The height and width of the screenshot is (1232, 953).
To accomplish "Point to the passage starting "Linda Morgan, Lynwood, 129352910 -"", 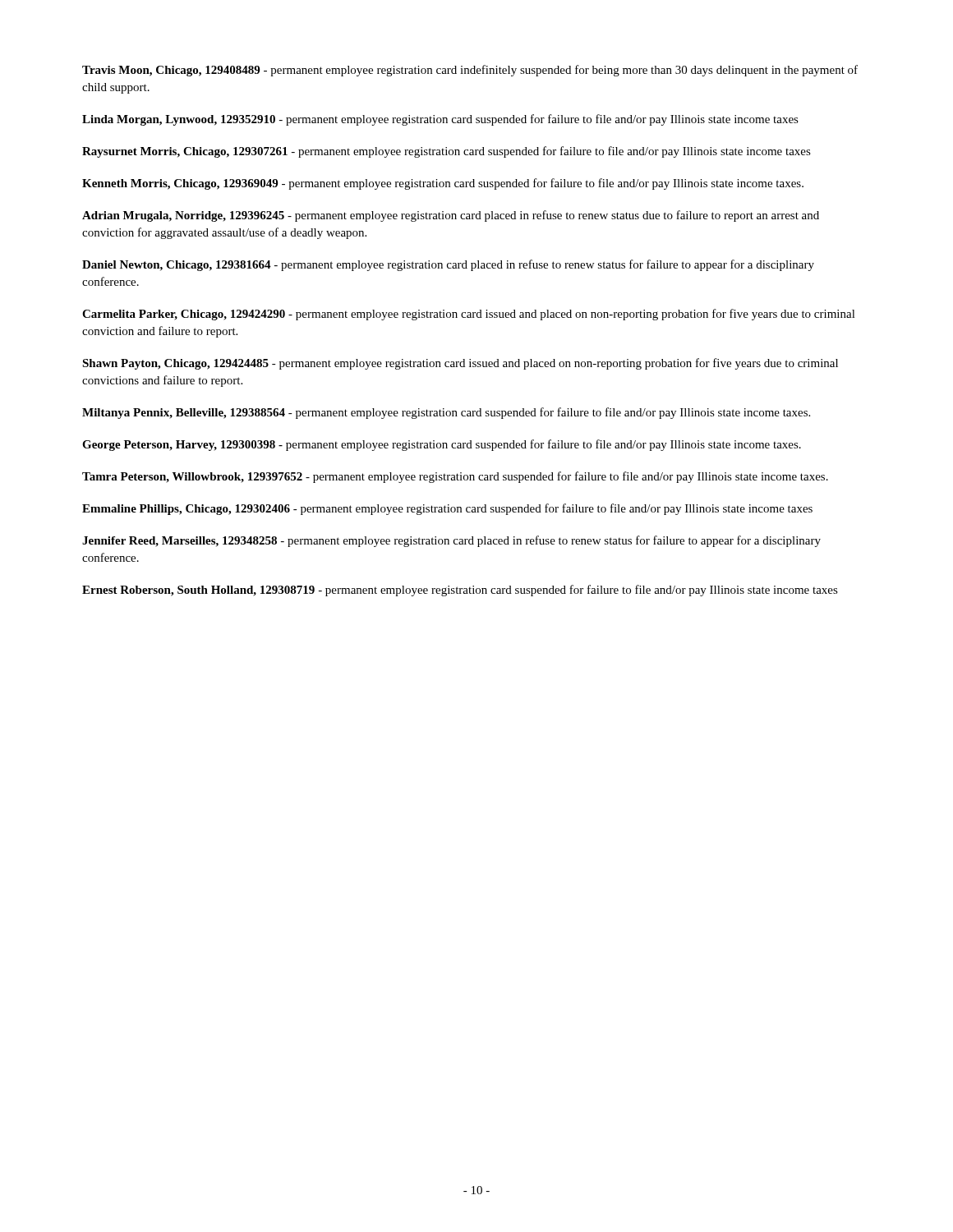I will point(476,120).
